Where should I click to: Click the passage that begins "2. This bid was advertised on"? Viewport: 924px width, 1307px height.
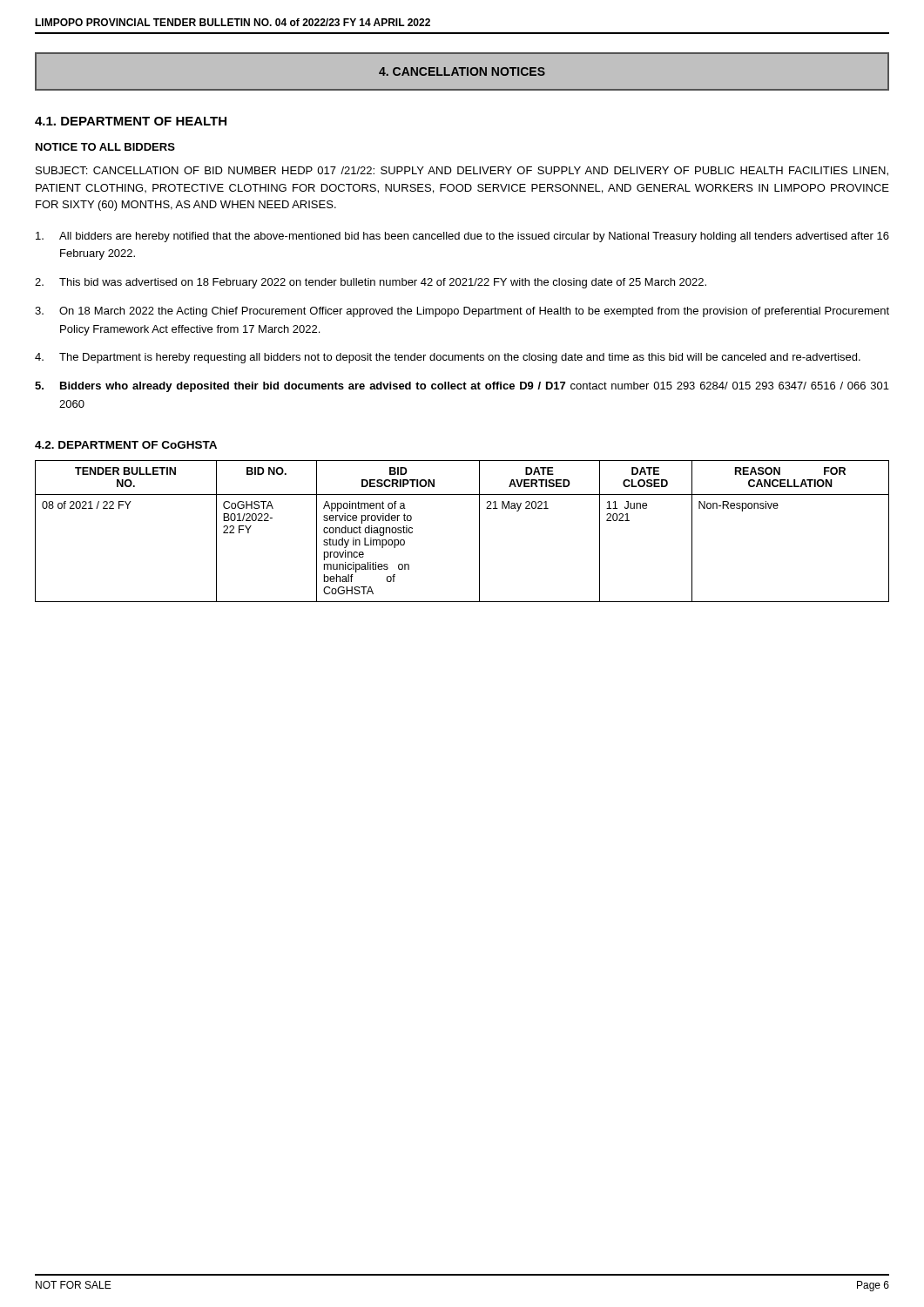tap(462, 283)
